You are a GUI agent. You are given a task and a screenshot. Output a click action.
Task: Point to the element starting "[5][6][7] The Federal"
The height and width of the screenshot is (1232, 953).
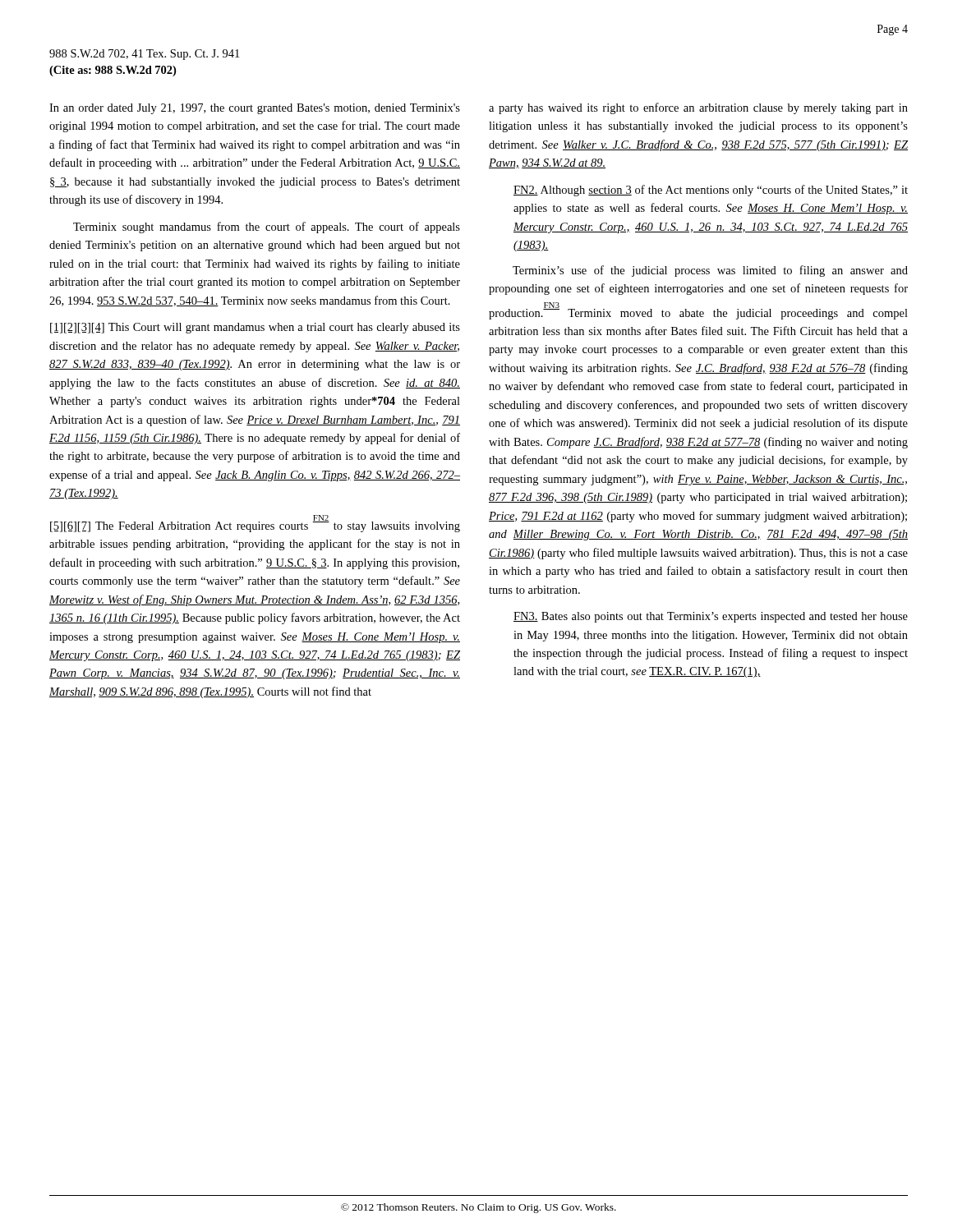[x=255, y=606]
